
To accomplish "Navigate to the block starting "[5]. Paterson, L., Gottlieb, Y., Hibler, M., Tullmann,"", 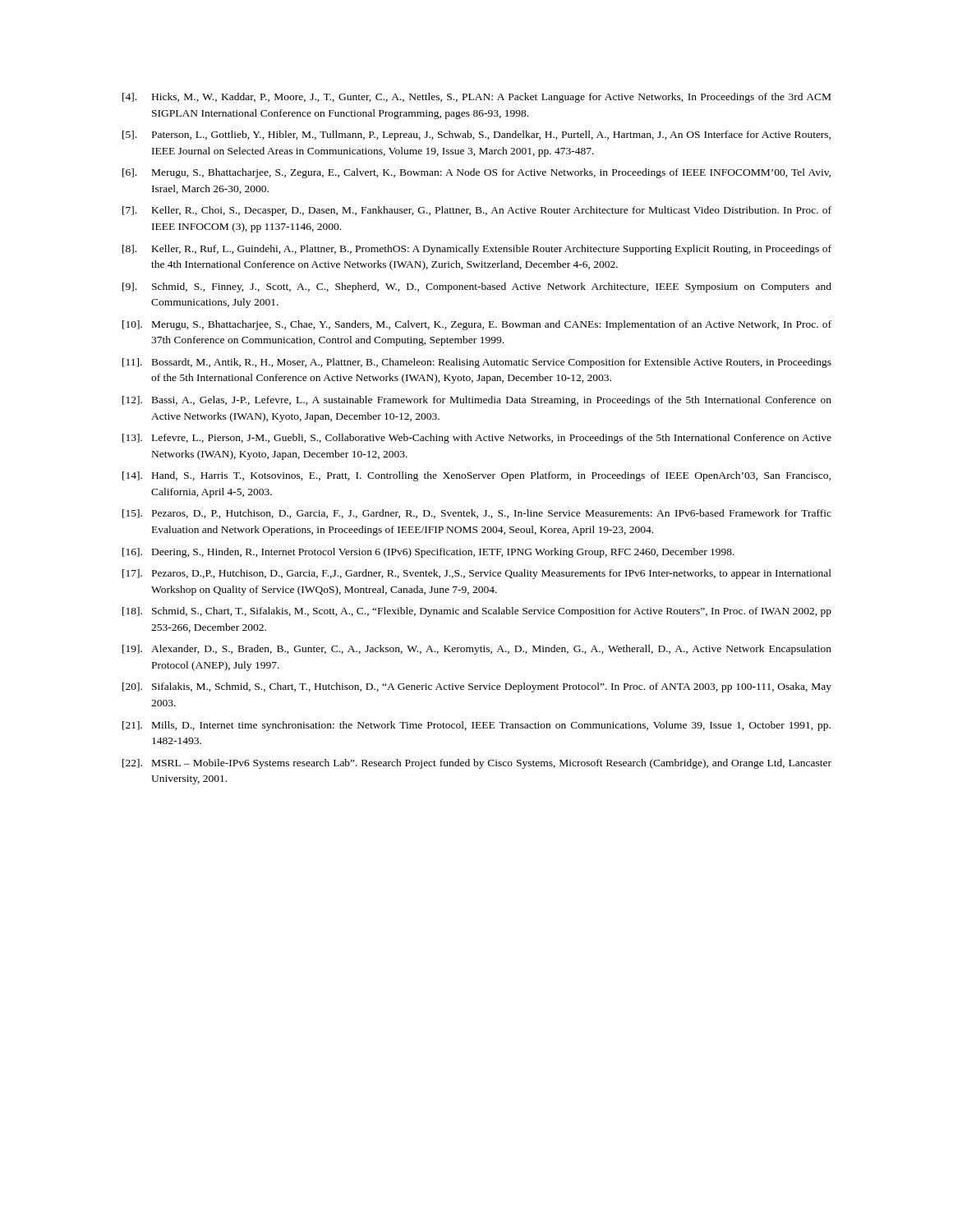I will point(476,143).
